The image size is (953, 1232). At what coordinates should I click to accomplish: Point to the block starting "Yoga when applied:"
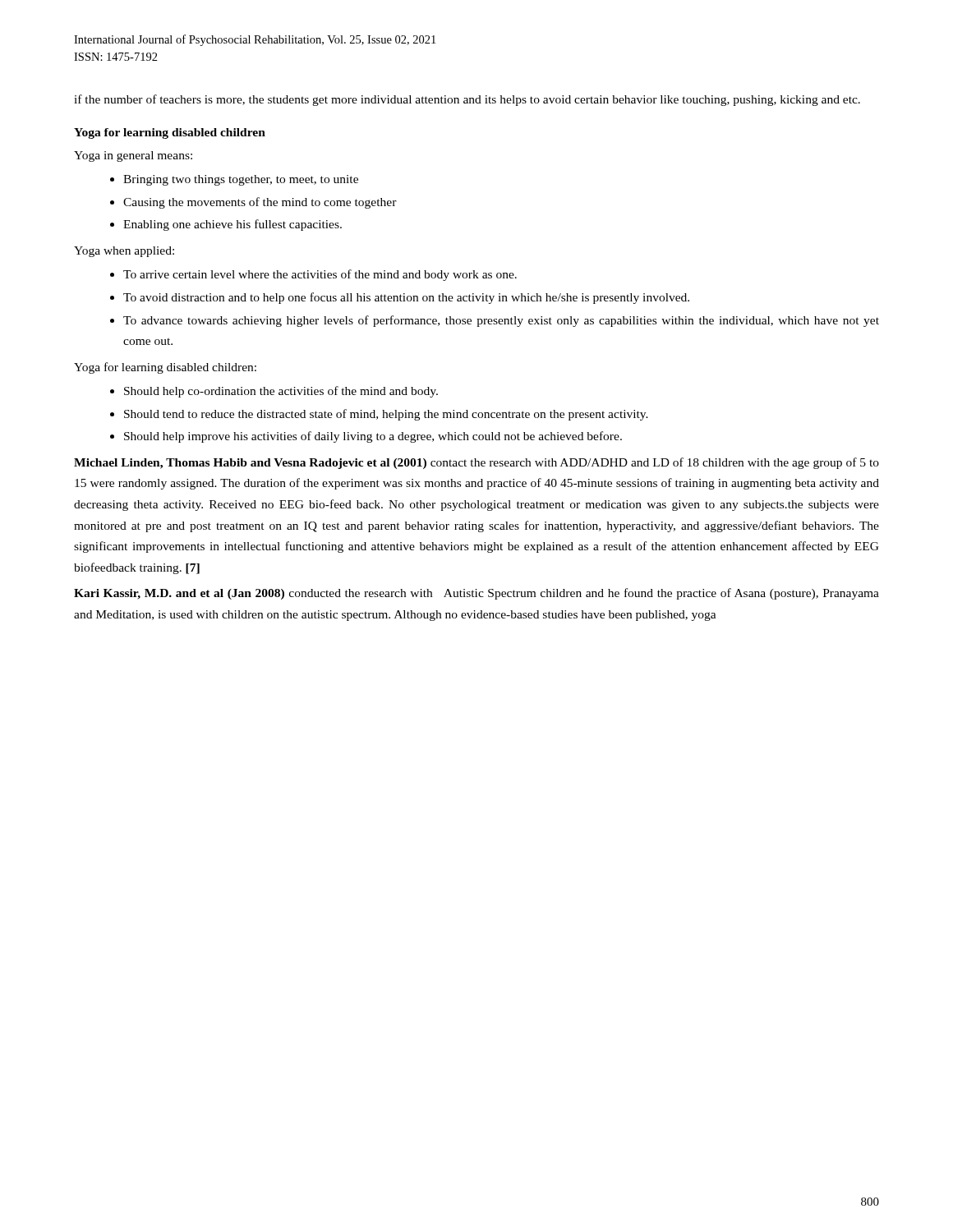tap(125, 250)
